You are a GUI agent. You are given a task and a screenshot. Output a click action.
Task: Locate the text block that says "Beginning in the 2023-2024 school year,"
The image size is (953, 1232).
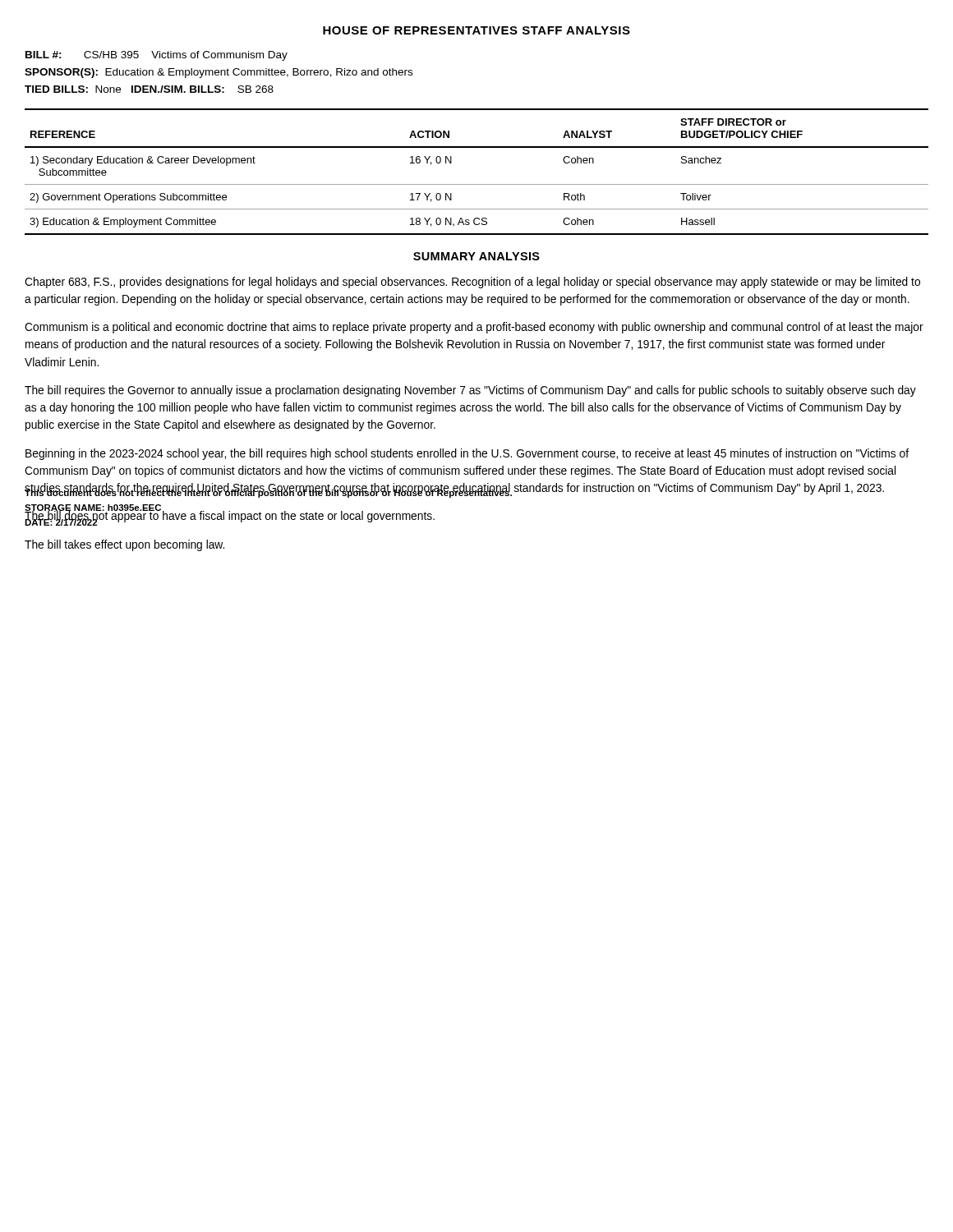click(467, 471)
